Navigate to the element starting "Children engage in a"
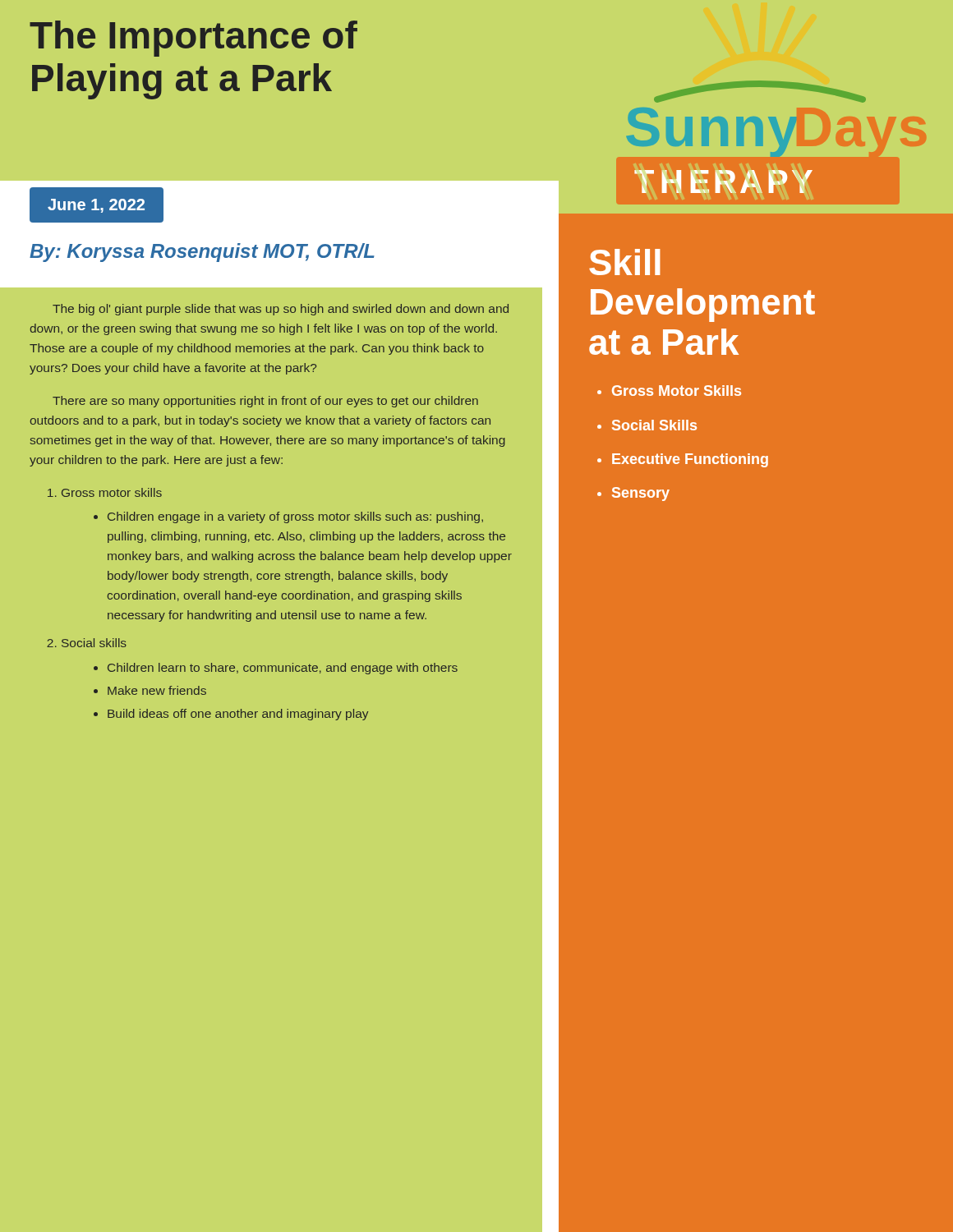This screenshot has width=953, height=1232. (309, 566)
